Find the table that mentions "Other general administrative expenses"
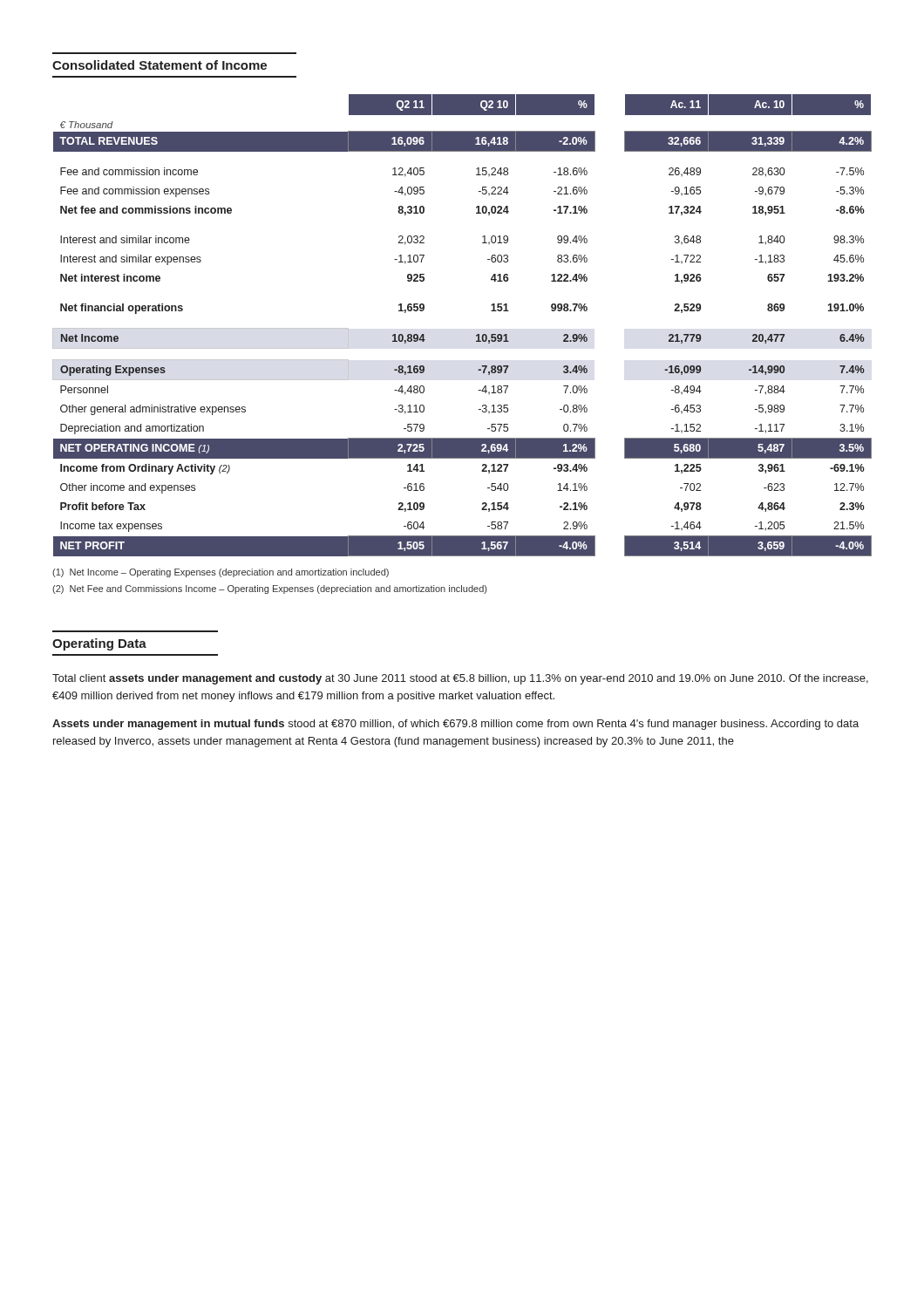Screen dimensions: 1308x924 [x=462, y=325]
